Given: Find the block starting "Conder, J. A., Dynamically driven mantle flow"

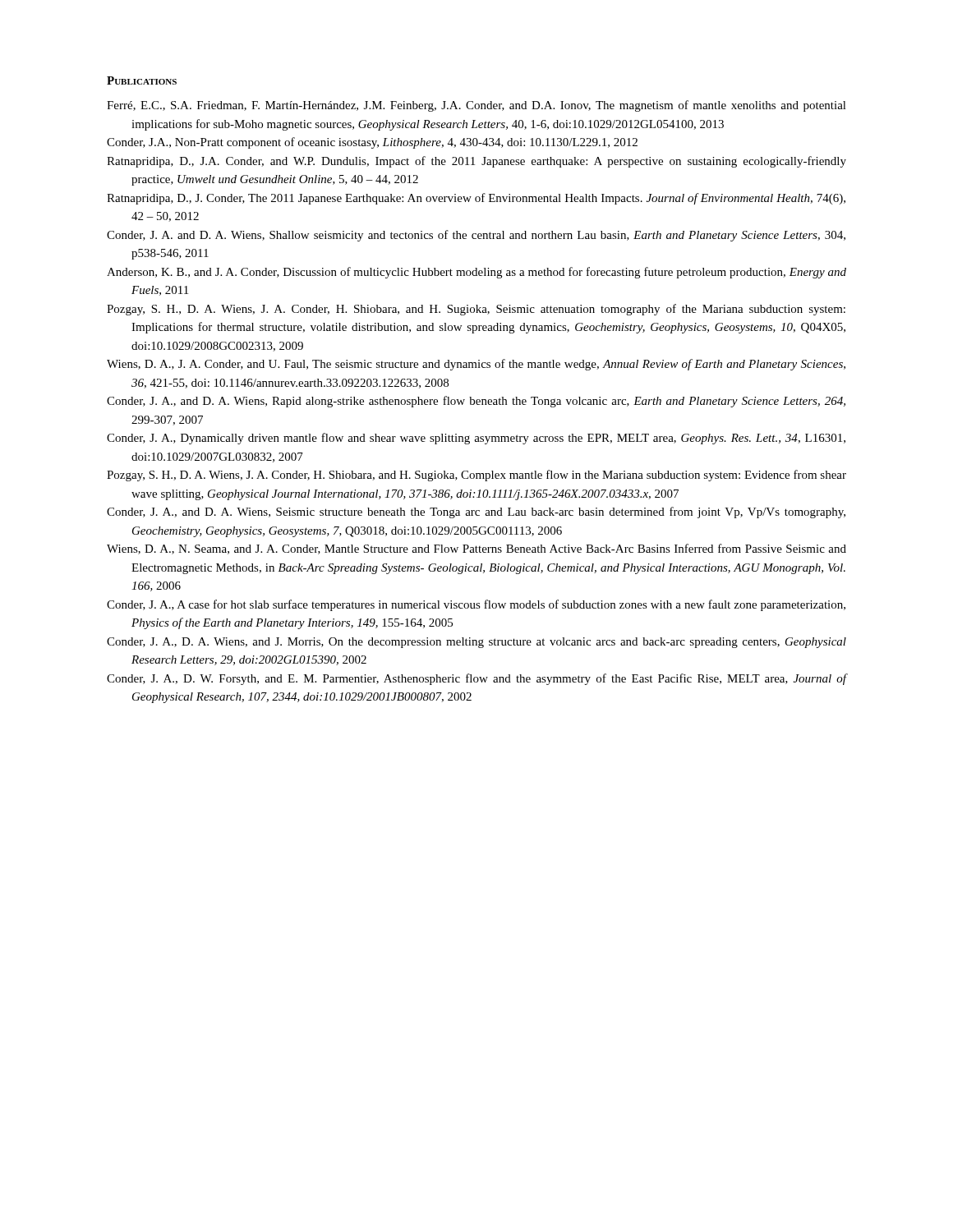Looking at the screenshot, I should click(476, 447).
